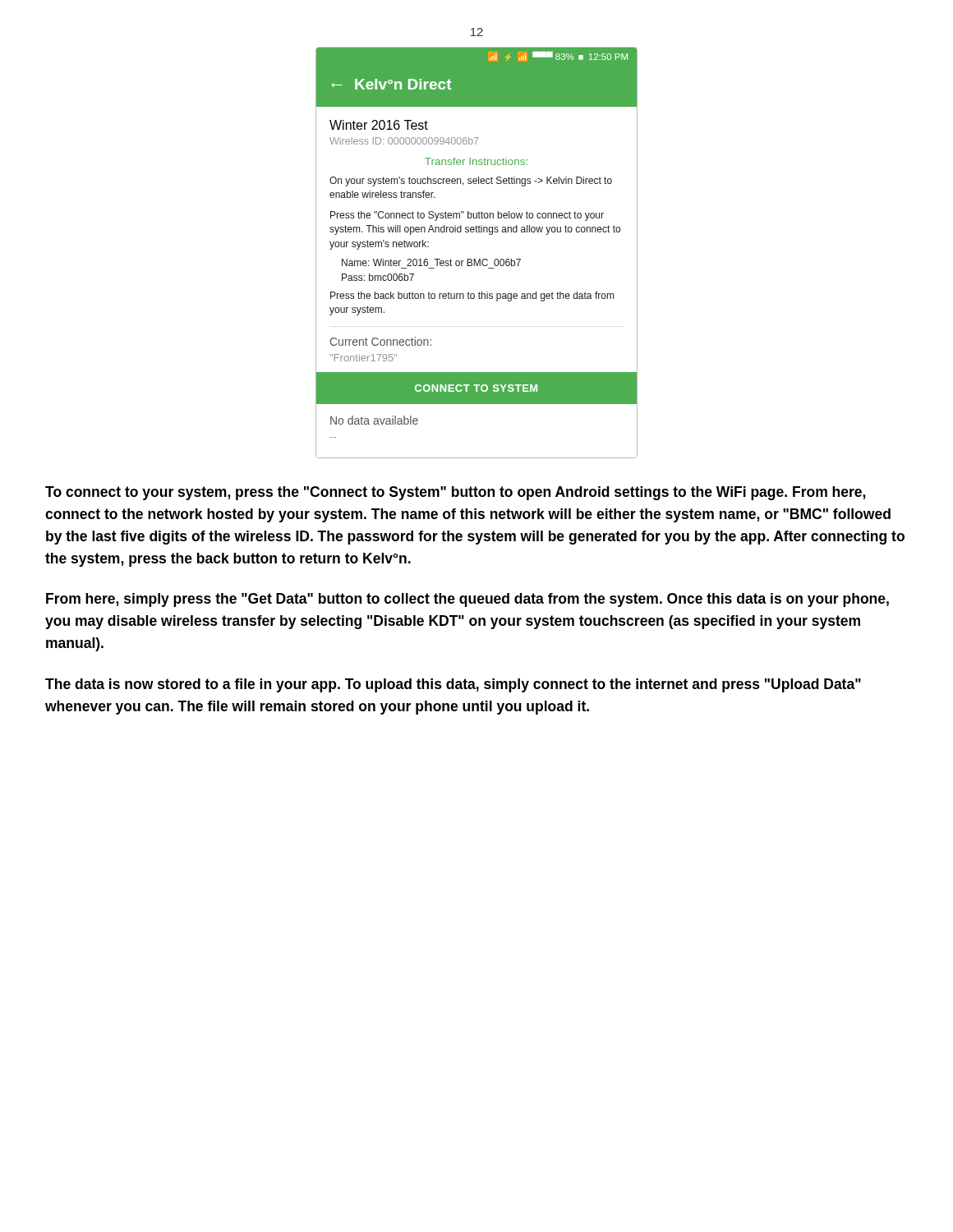This screenshot has width=953, height=1232.
Task: Click the passage that begins "From here, simply press the"
Action: click(x=467, y=621)
